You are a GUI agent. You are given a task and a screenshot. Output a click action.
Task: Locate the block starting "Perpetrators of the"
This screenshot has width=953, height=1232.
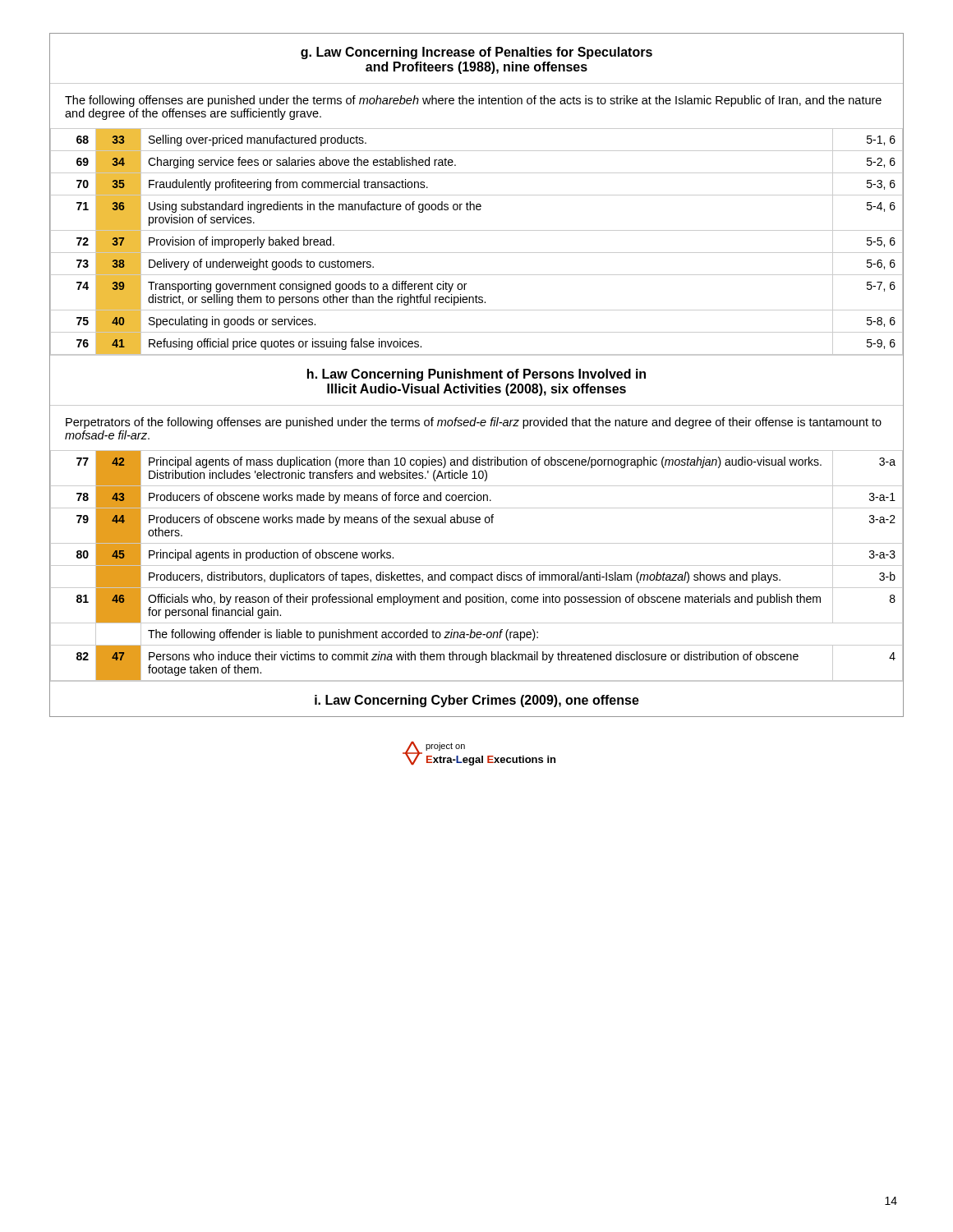click(473, 429)
